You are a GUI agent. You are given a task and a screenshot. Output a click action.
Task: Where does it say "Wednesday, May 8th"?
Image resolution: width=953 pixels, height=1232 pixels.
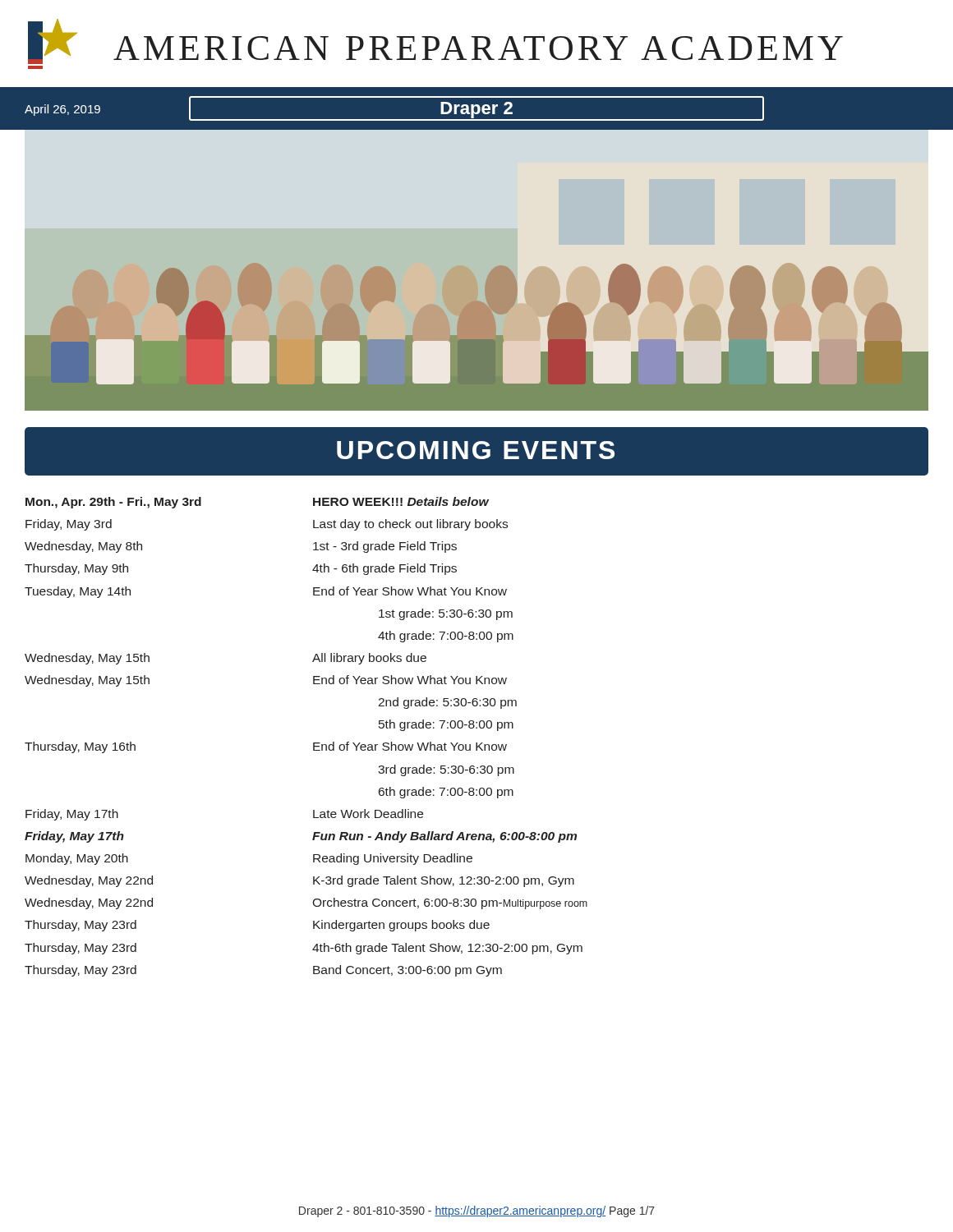pos(84,546)
